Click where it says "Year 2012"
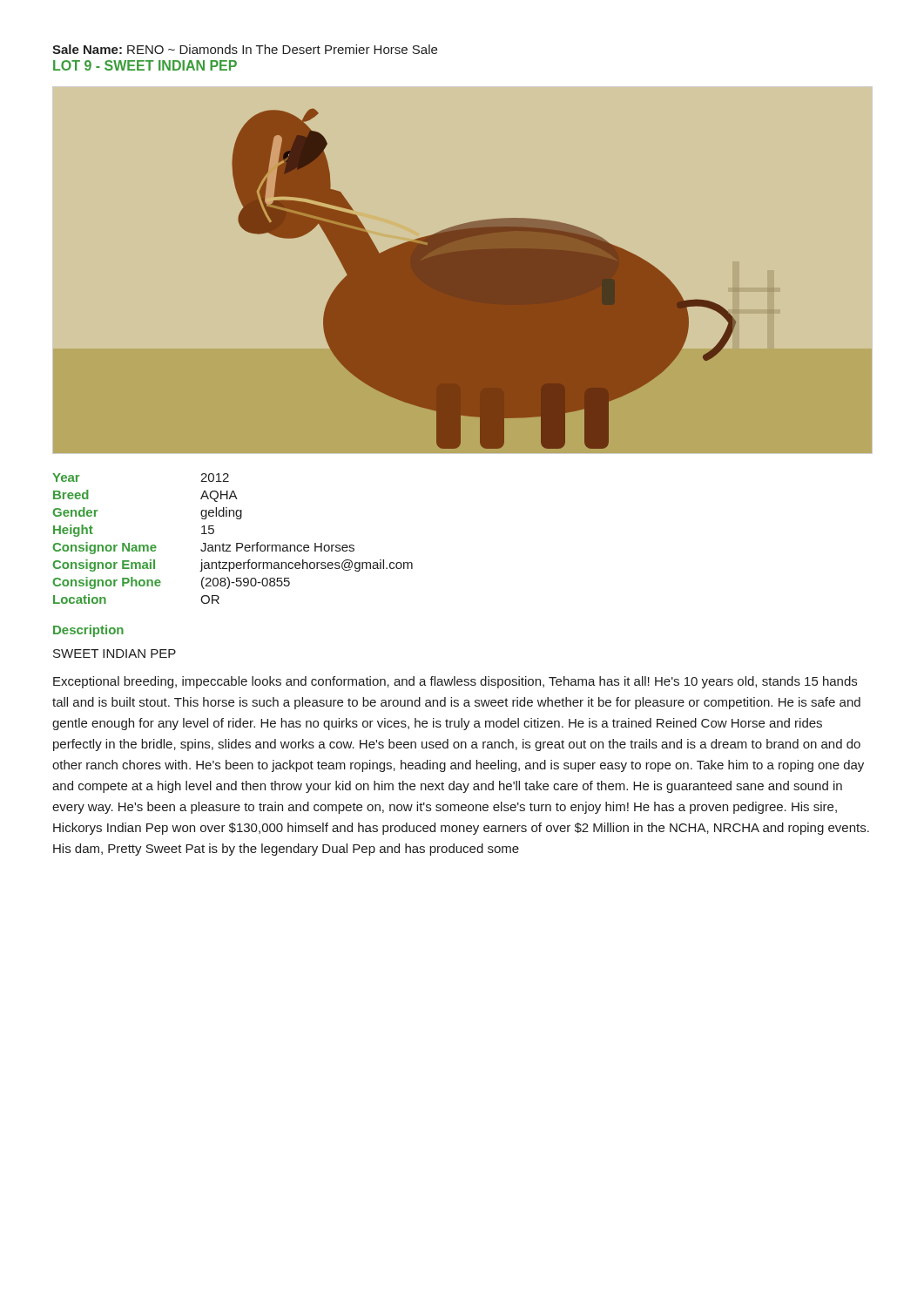 pos(71,478)
